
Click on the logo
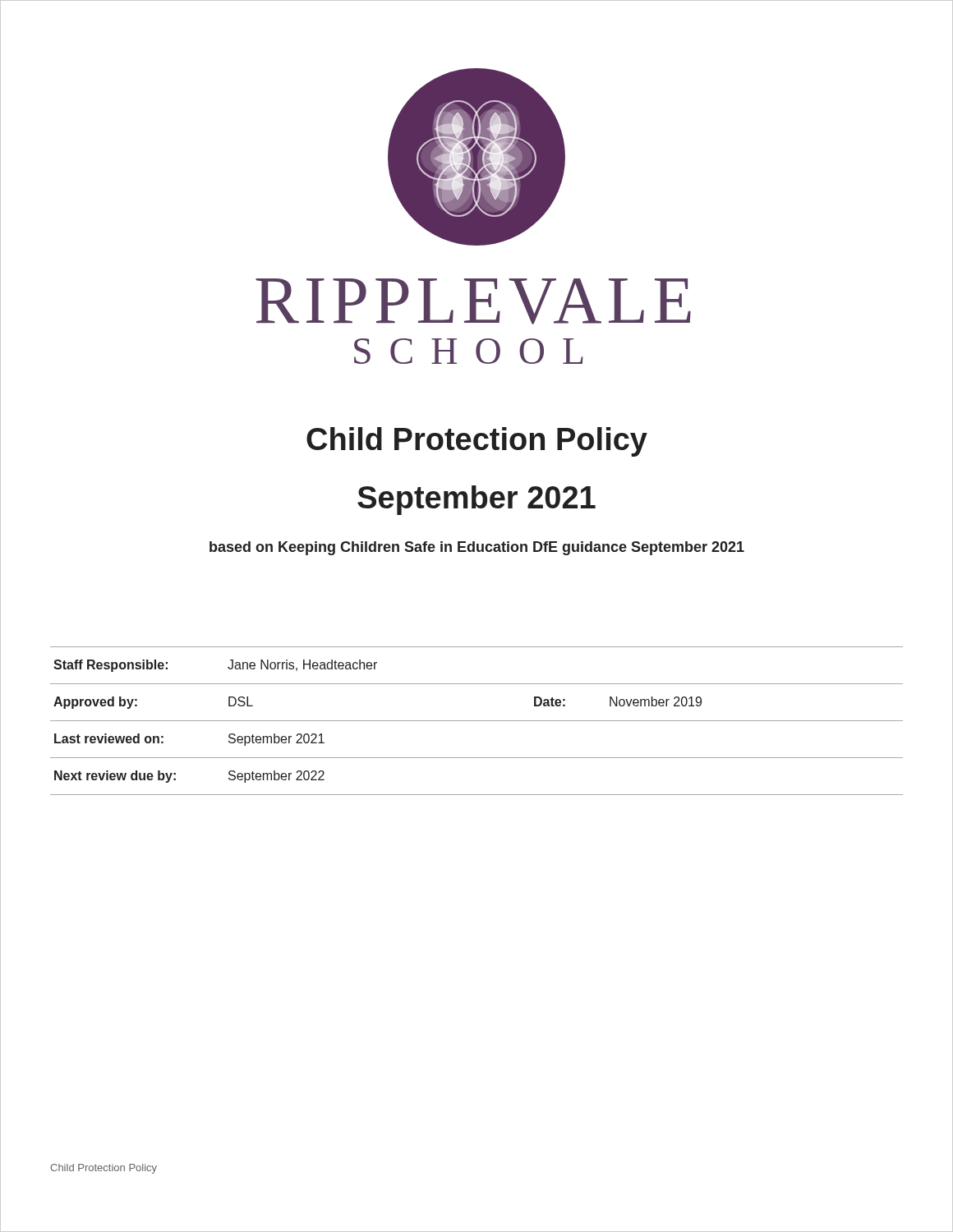(x=476, y=220)
